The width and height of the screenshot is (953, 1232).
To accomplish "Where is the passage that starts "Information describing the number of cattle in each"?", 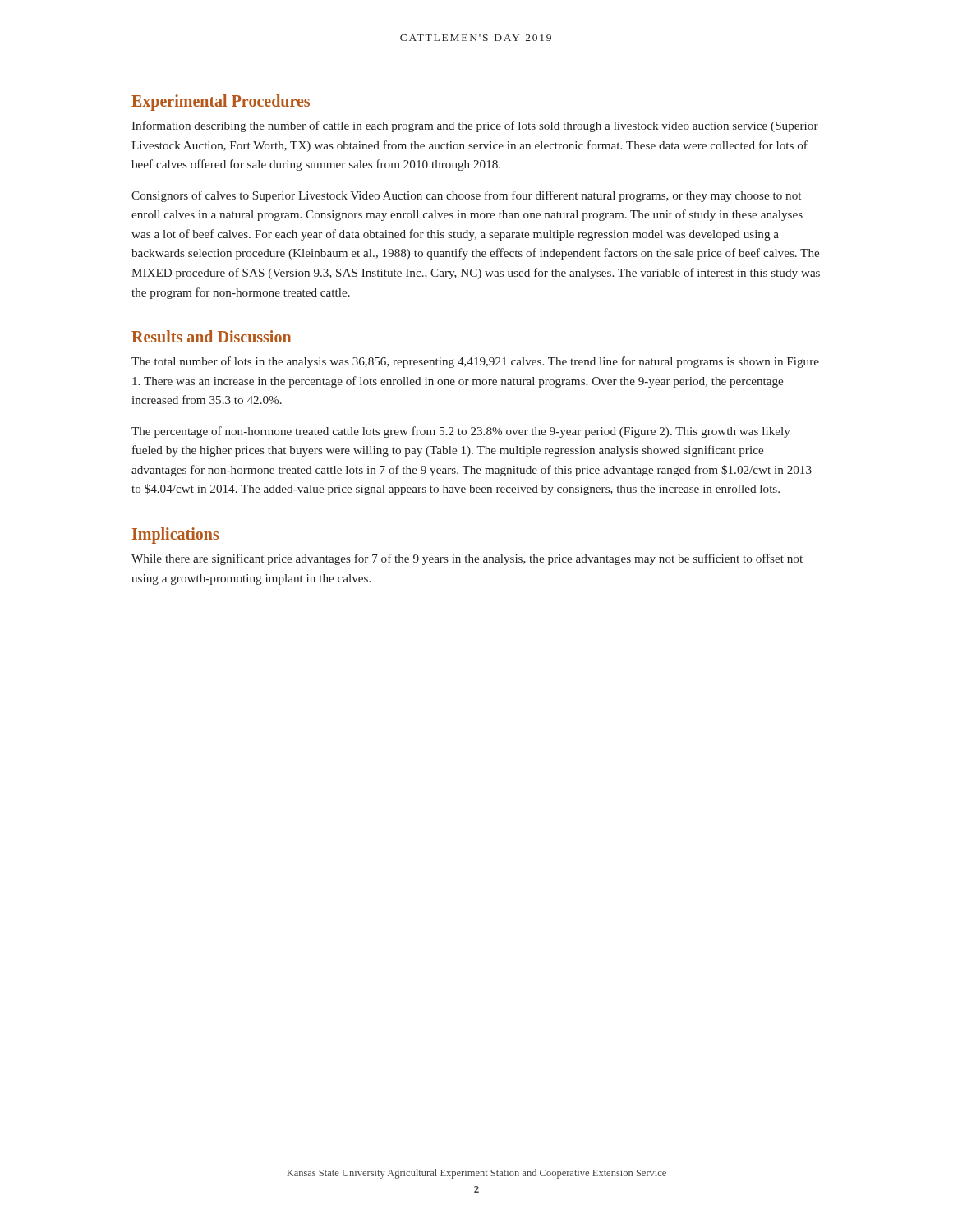I will click(x=475, y=145).
